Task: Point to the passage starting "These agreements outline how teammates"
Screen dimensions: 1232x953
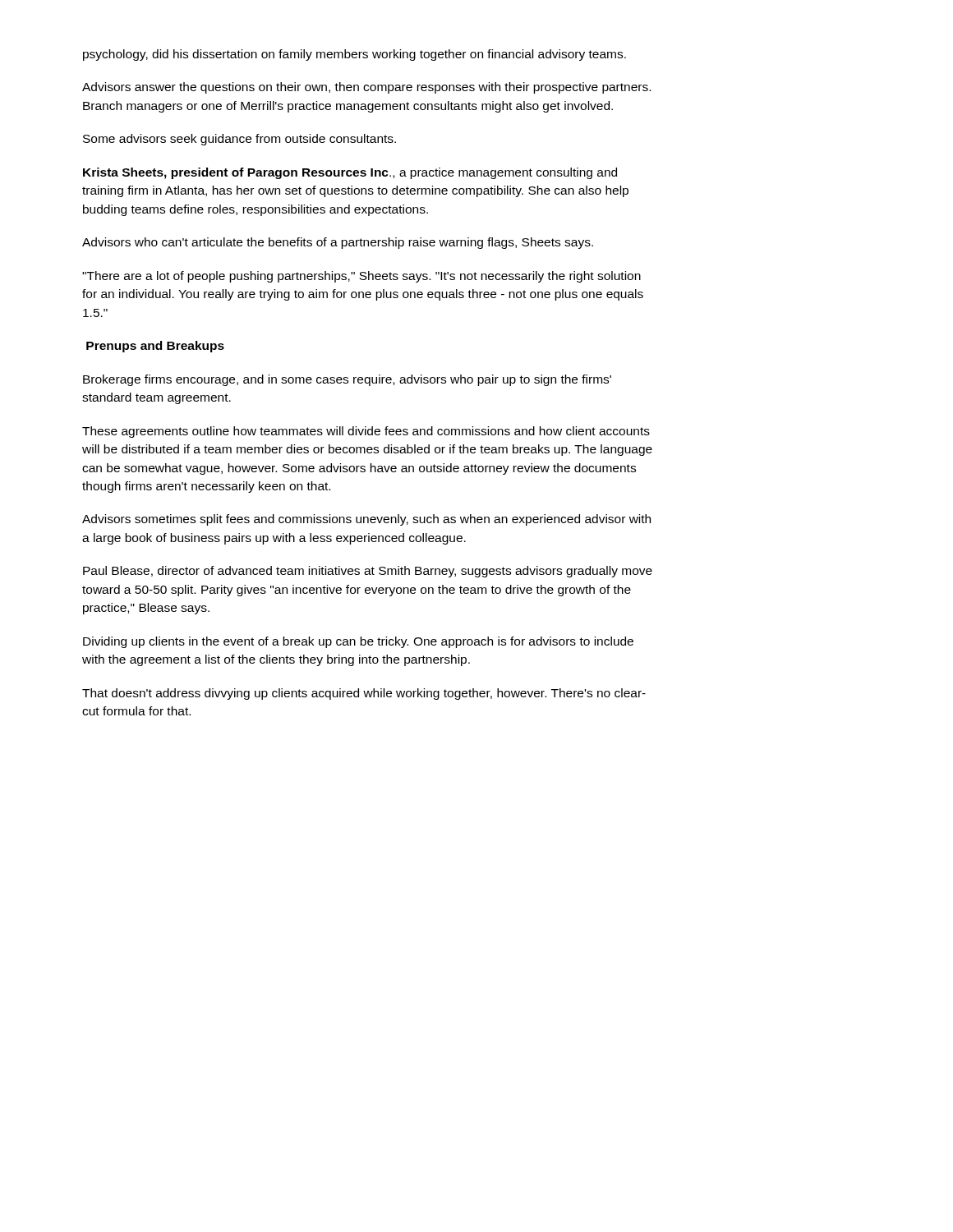Action: 367,458
